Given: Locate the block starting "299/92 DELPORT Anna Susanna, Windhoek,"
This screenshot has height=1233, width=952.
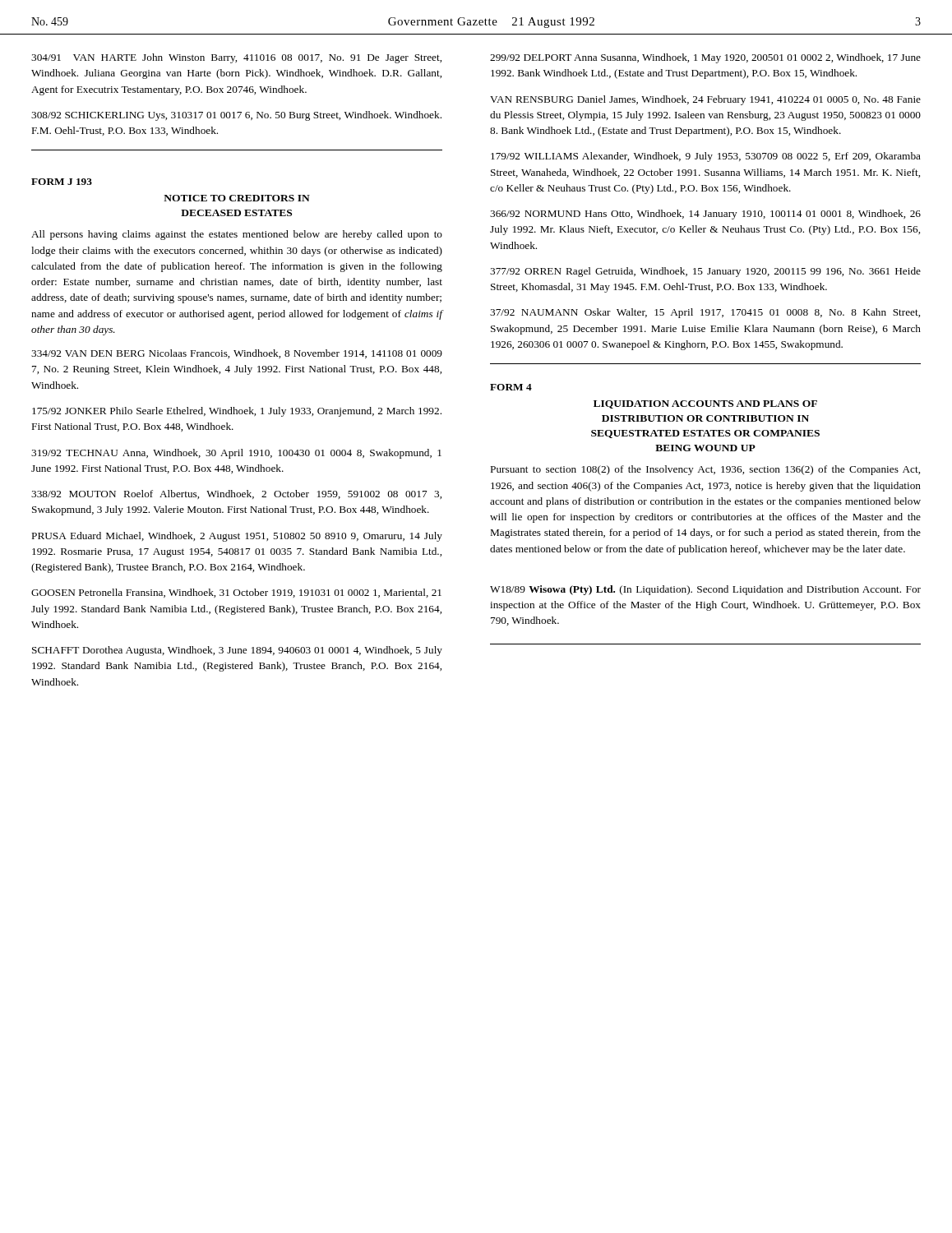Looking at the screenshot, I should pyautogui.click(x=705, y=65).
